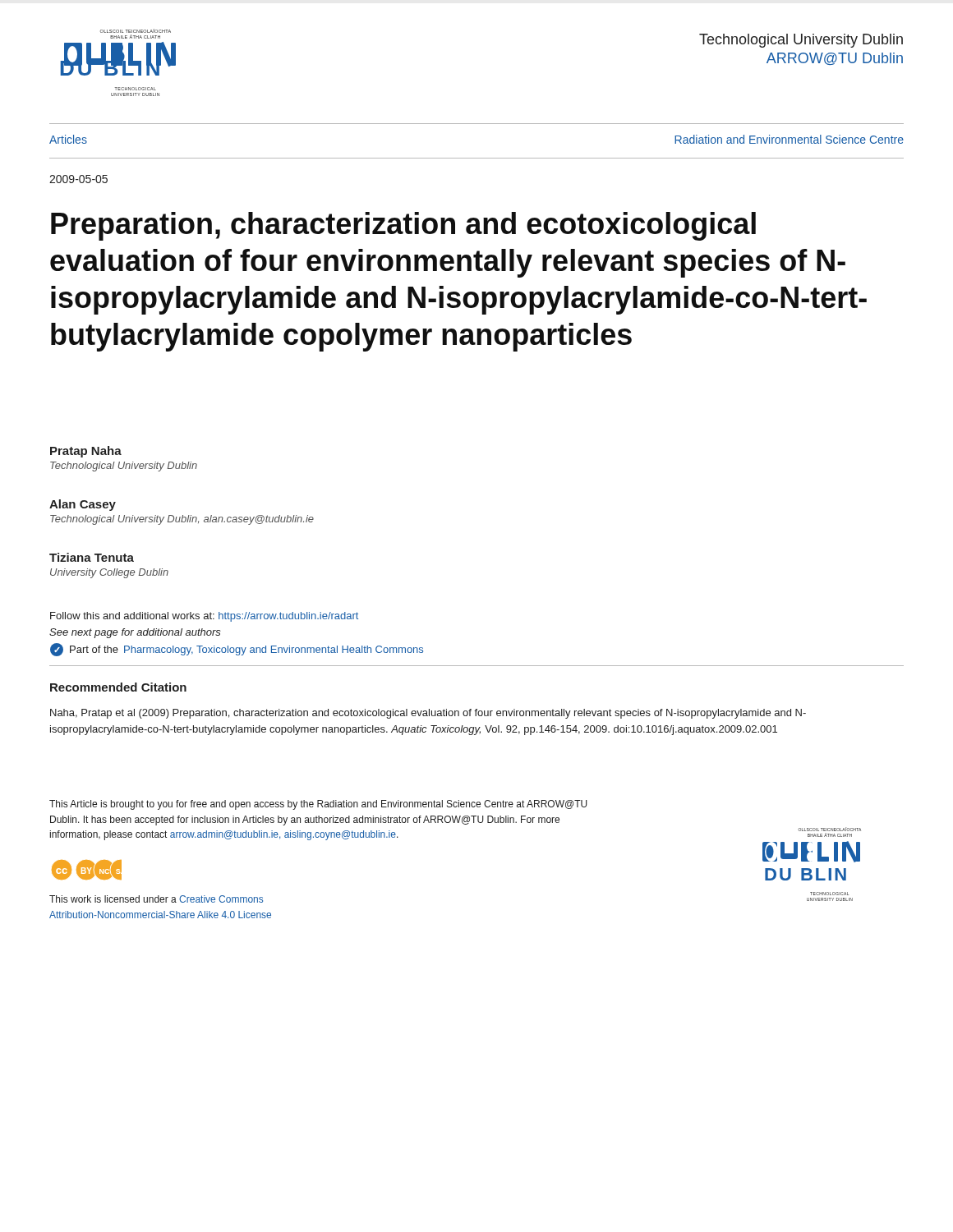Navigate to the text block starting "This work is"

(x=161, y=907)
